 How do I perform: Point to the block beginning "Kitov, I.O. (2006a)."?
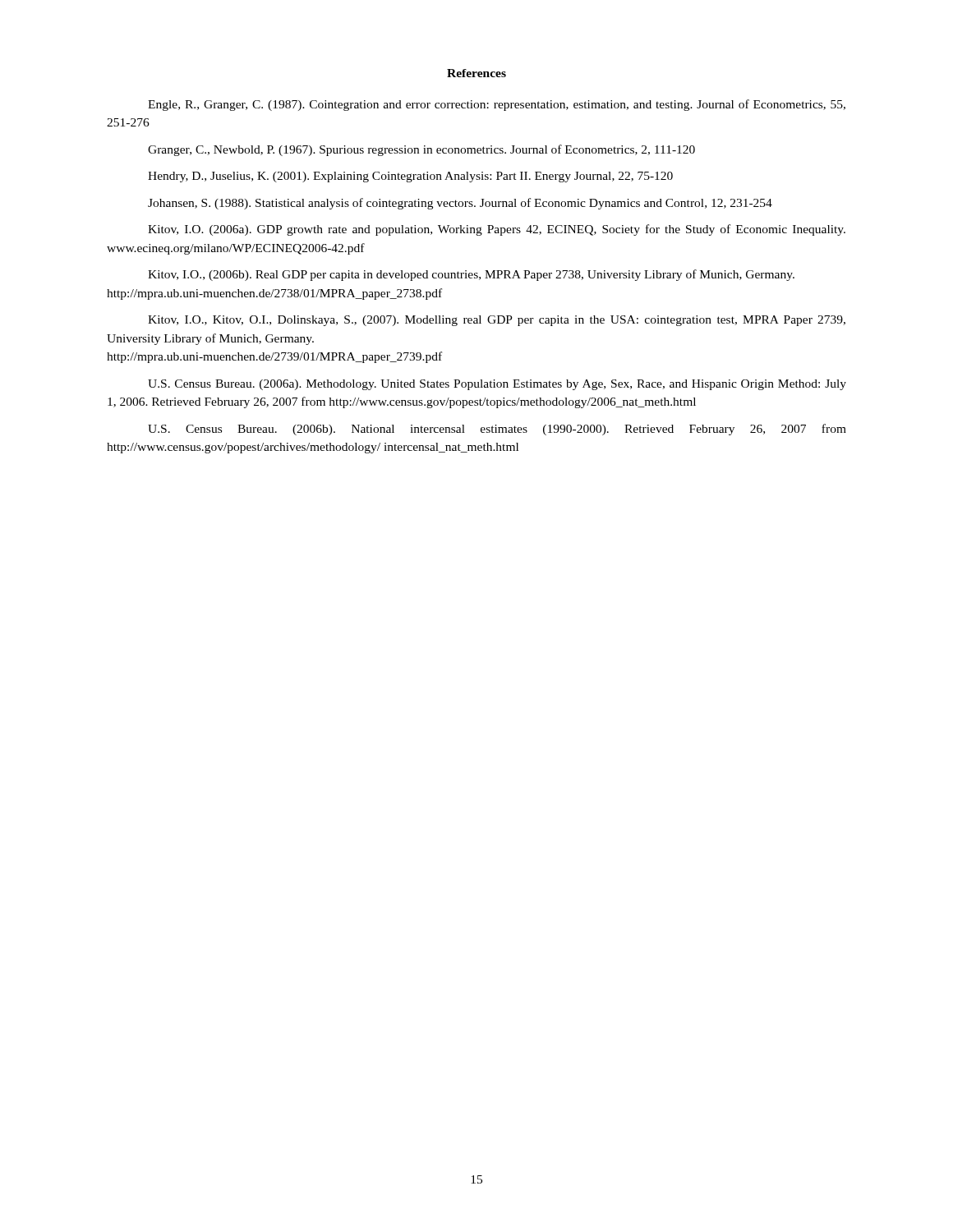pyautogui.click(x=476, y=238)
